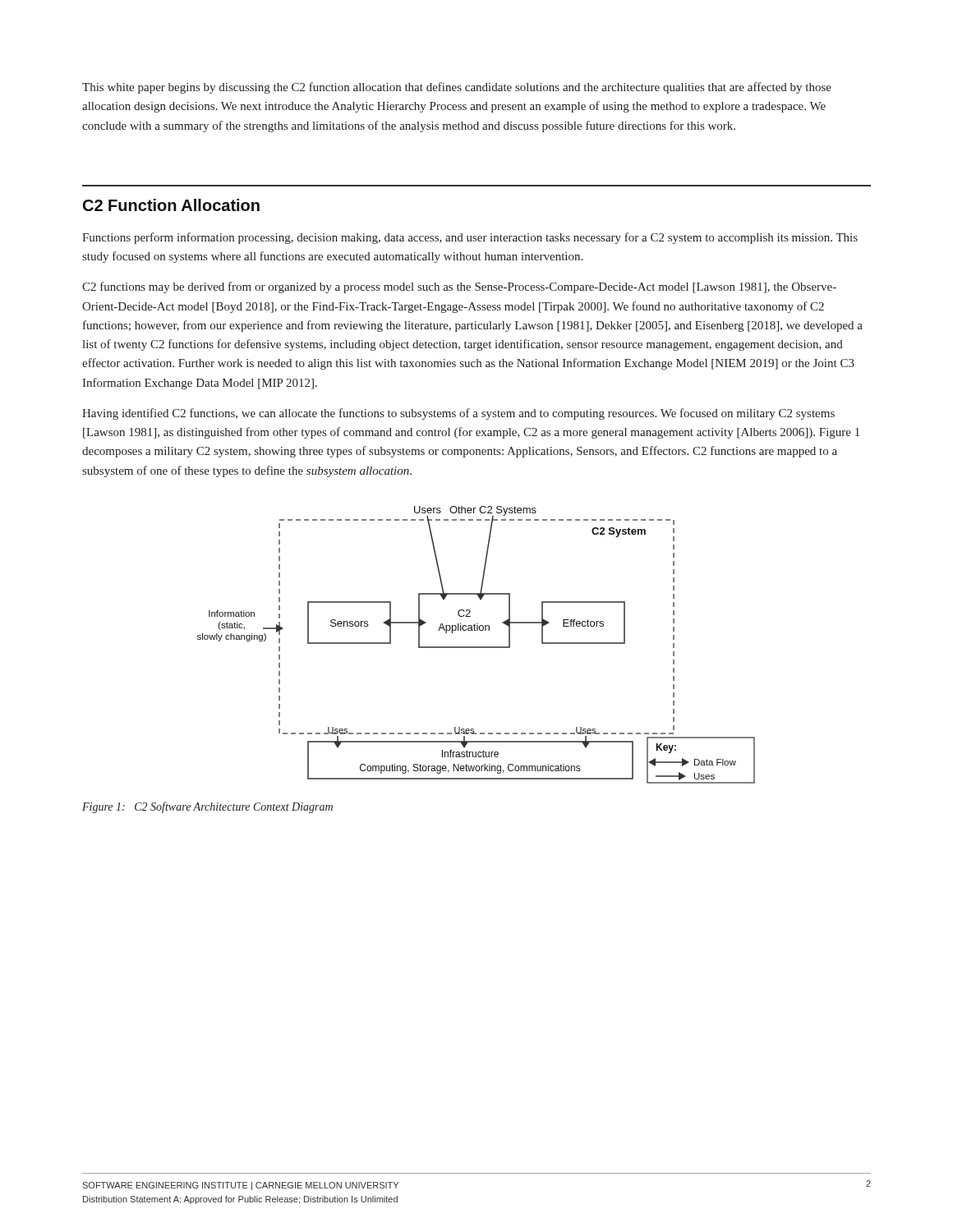The height and width of the screenshot is (1232, 953).
Task: Where is the passage that starts "Having identified C2"?
Action: point(476,442)
